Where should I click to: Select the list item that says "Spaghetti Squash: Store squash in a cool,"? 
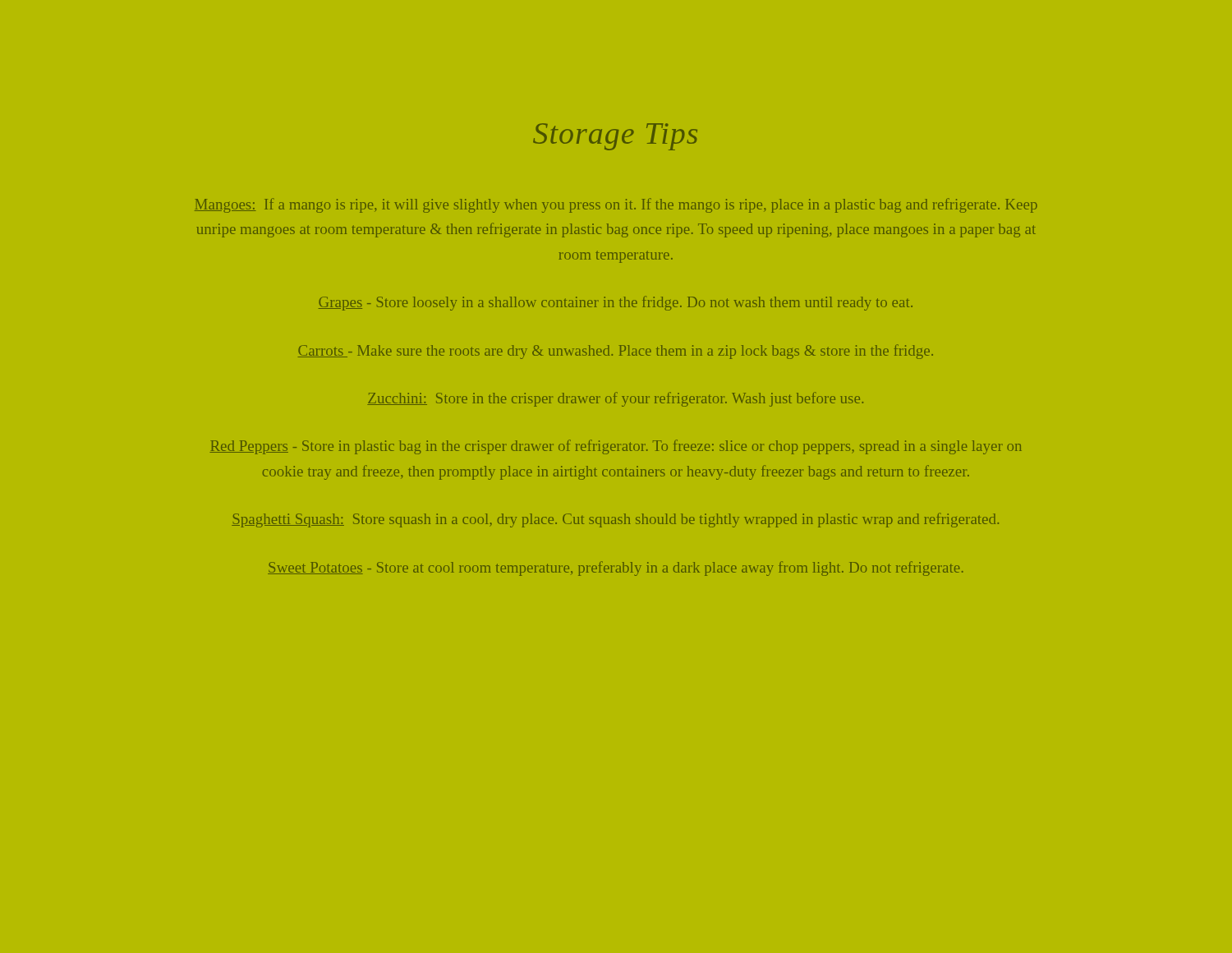click(x=616, y=519)
